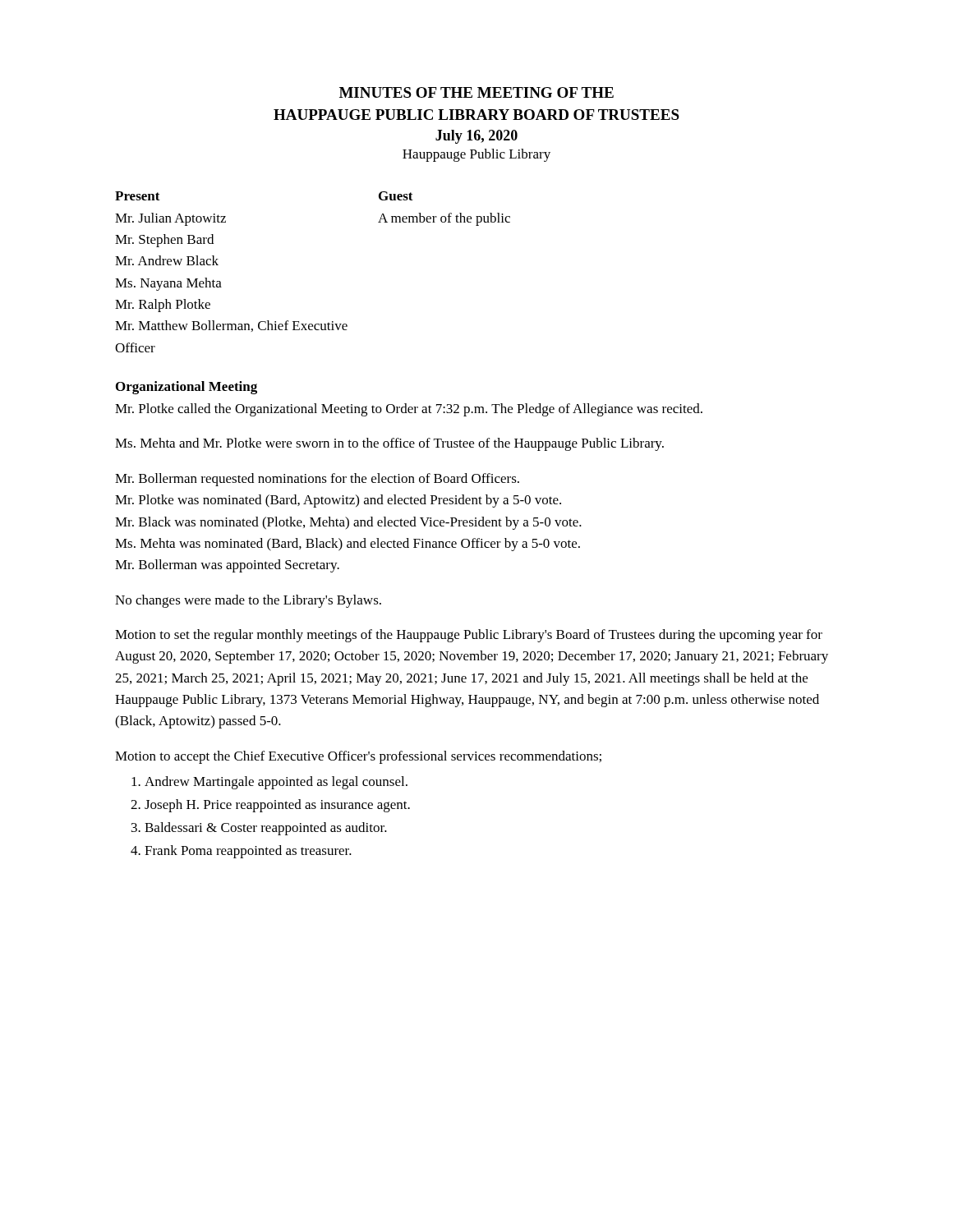Image resolution: width=953 pixels, height=1232 pixels.
Task: Locate the block of text that opens with "Motion to set"
Action: [x=472, y=678]
